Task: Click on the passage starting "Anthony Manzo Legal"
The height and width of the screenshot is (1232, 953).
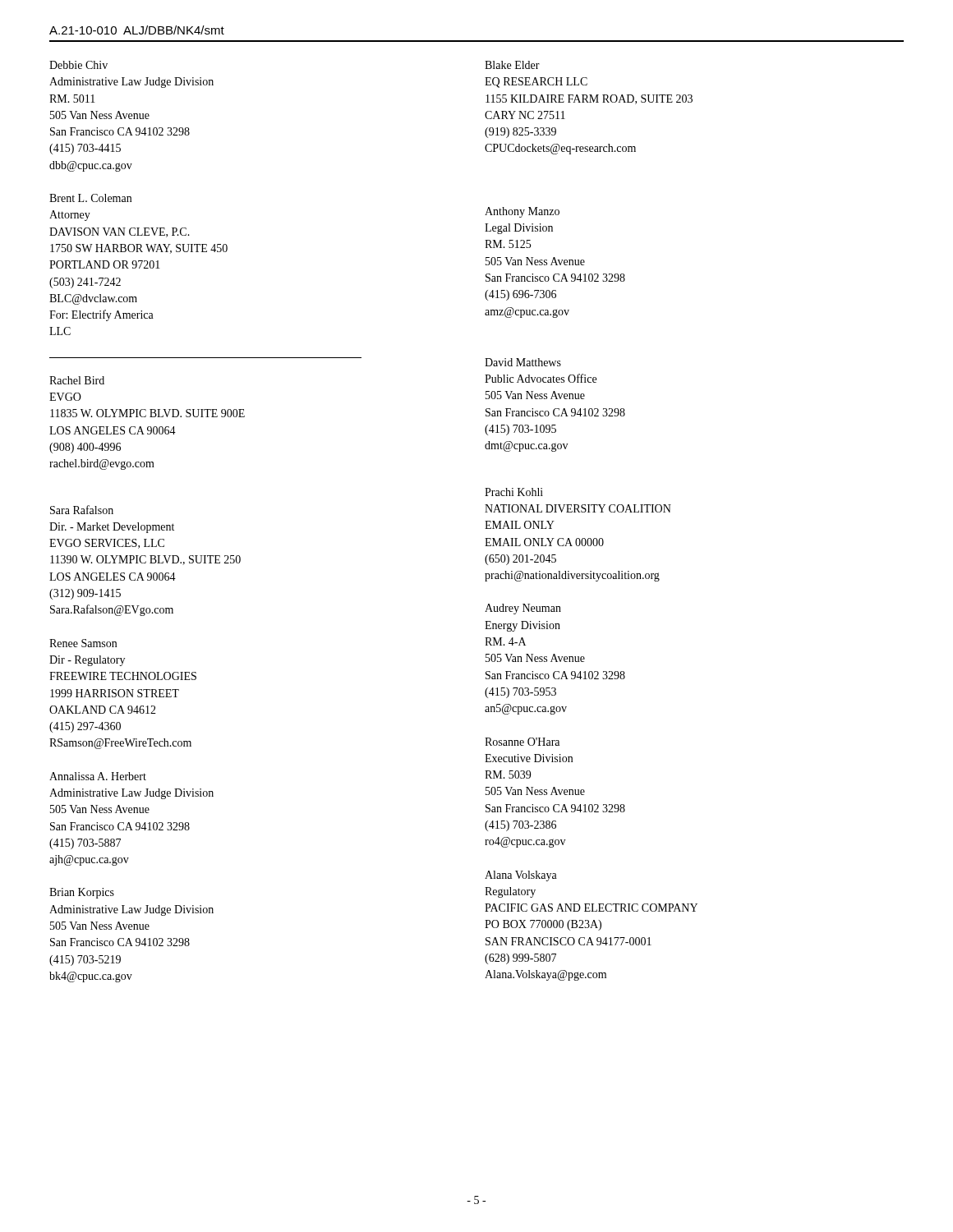Action: pos(522,212)
